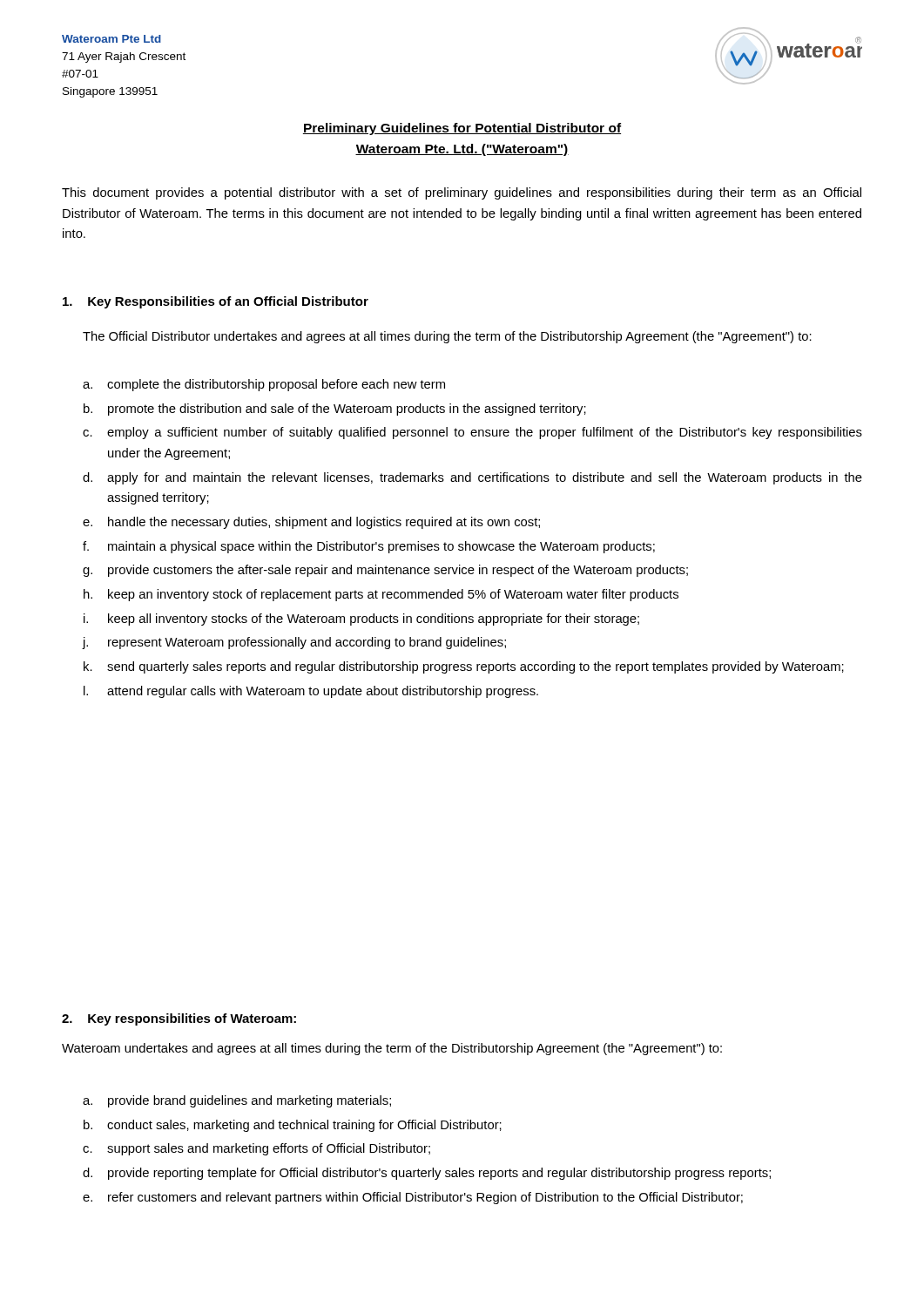This screenshot has height=1307, width=924.
Task: Click on the list item that reads "f. maintain a physical space within the"
Action: pos(462,547)
